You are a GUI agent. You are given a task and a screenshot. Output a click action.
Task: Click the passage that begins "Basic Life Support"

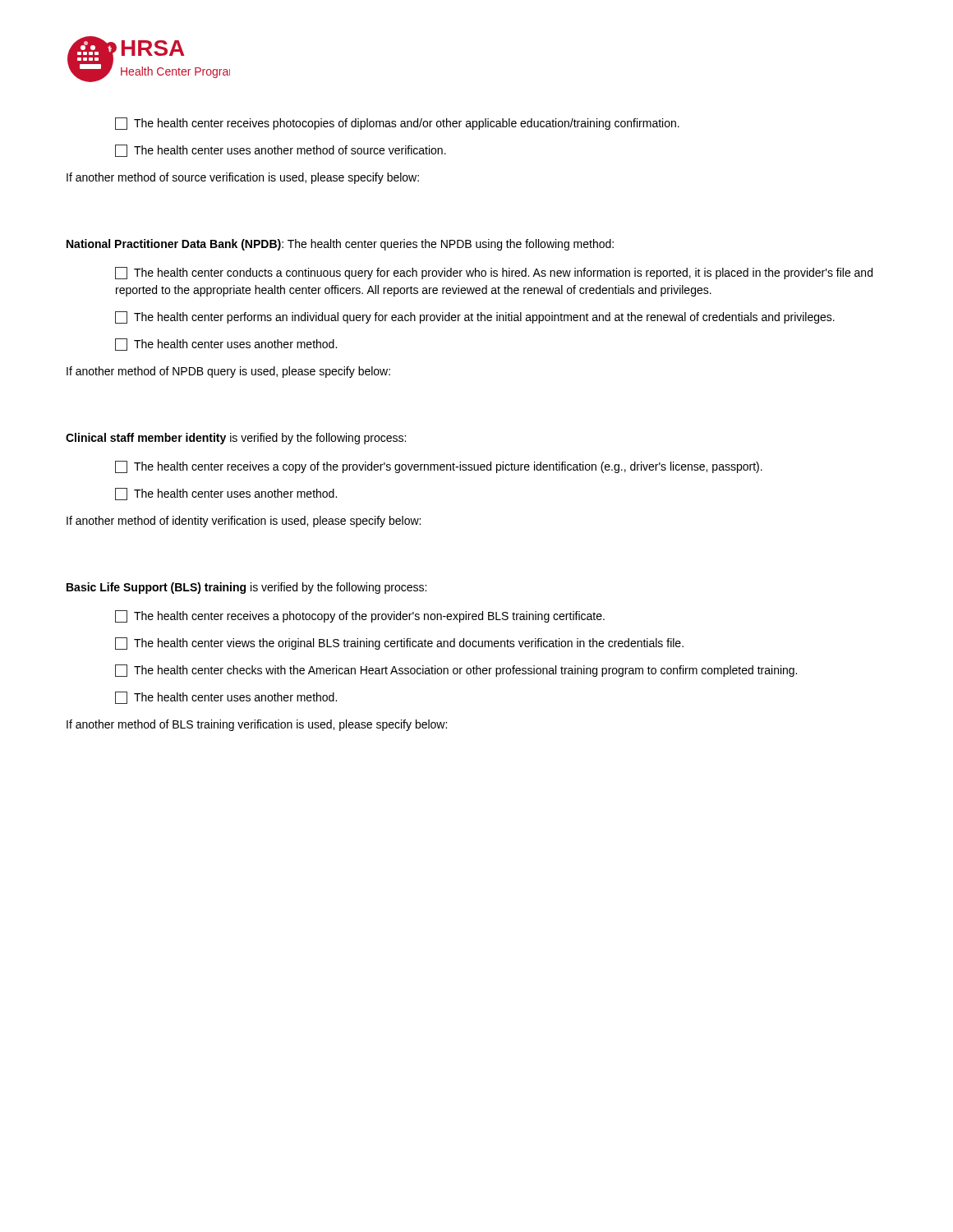coord(247,587)
